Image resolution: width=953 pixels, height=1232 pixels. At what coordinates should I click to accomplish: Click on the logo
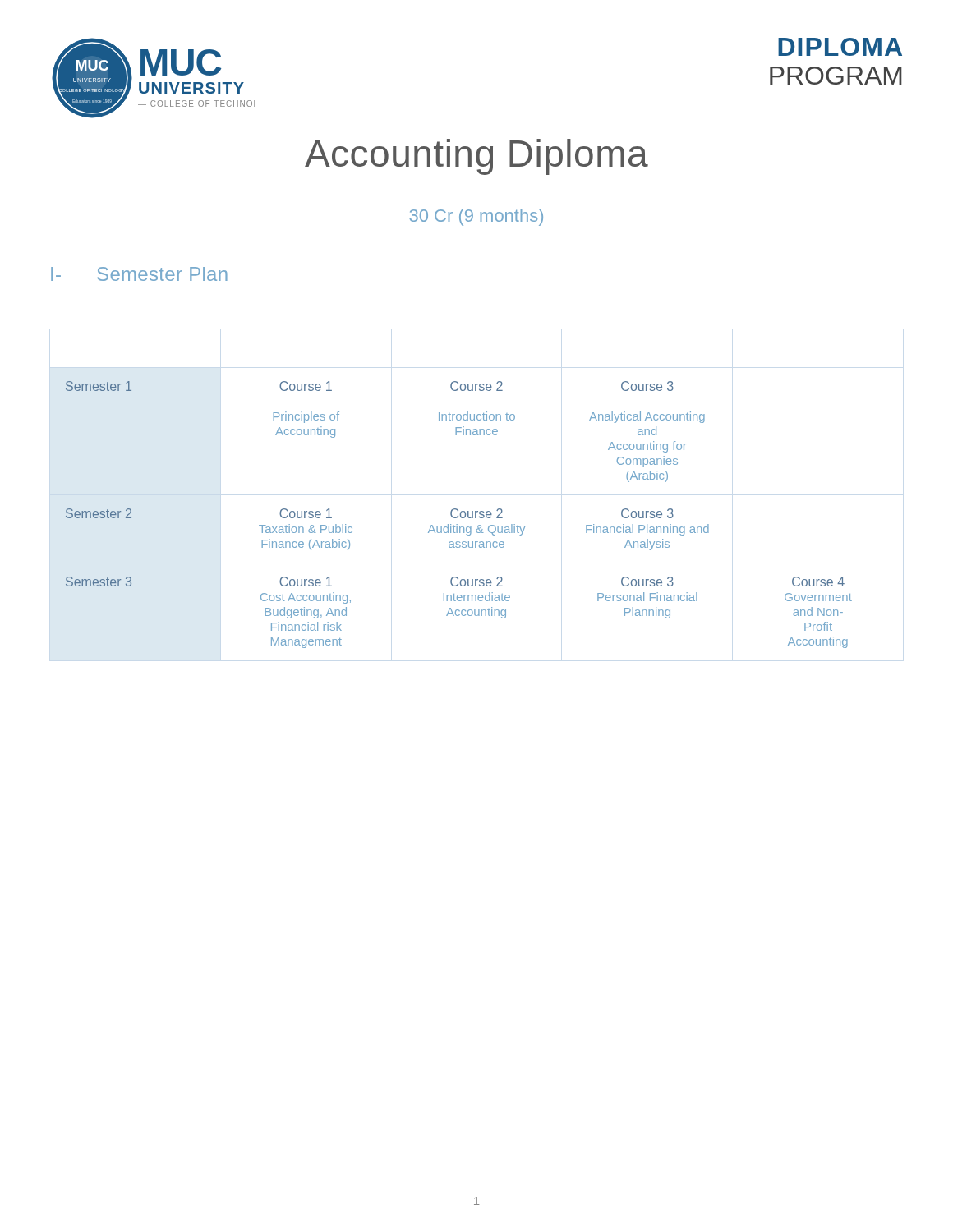point(152,80)
